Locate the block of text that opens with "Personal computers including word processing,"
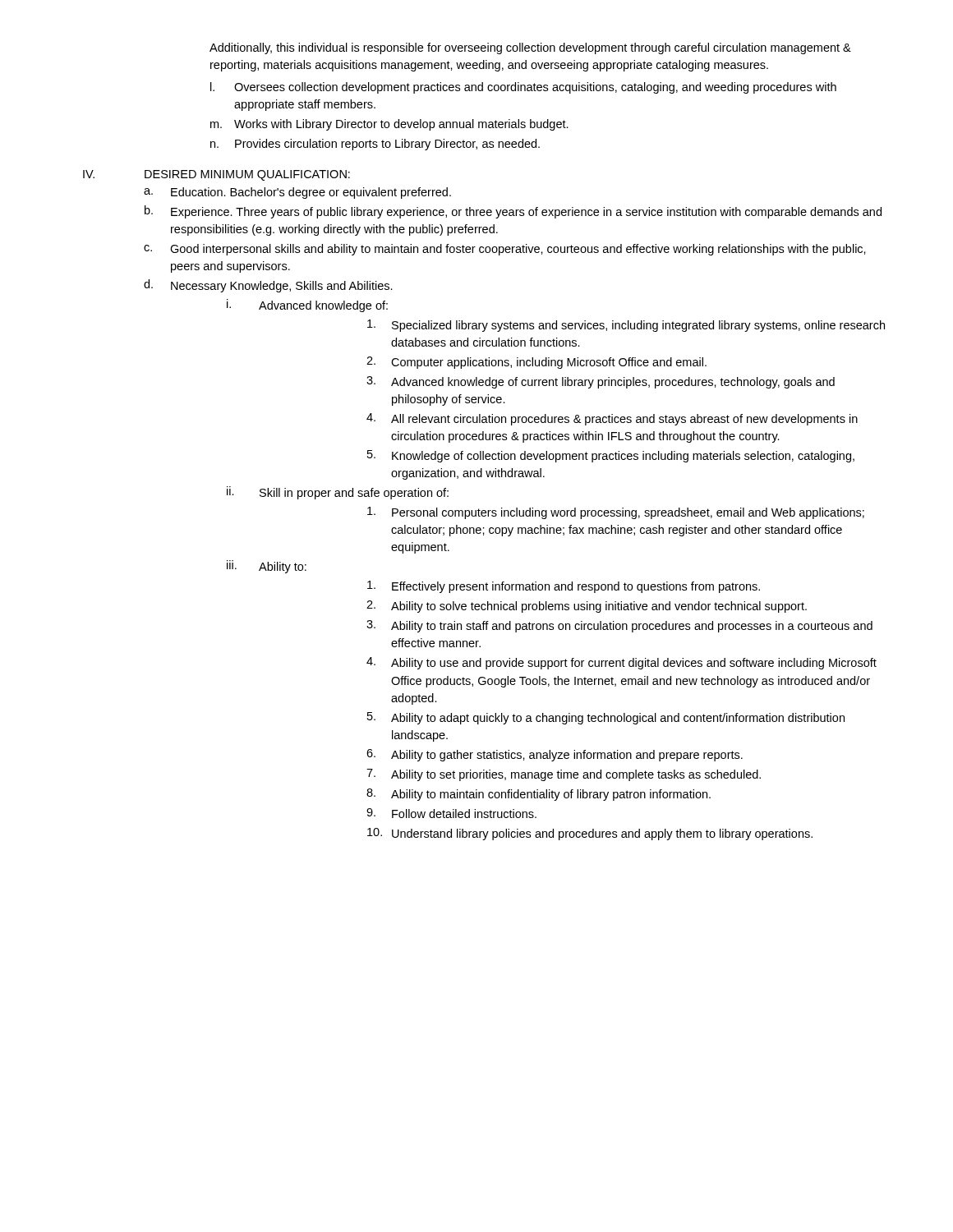The width and height of the screenshot is (953, 1232). point(627,530)
